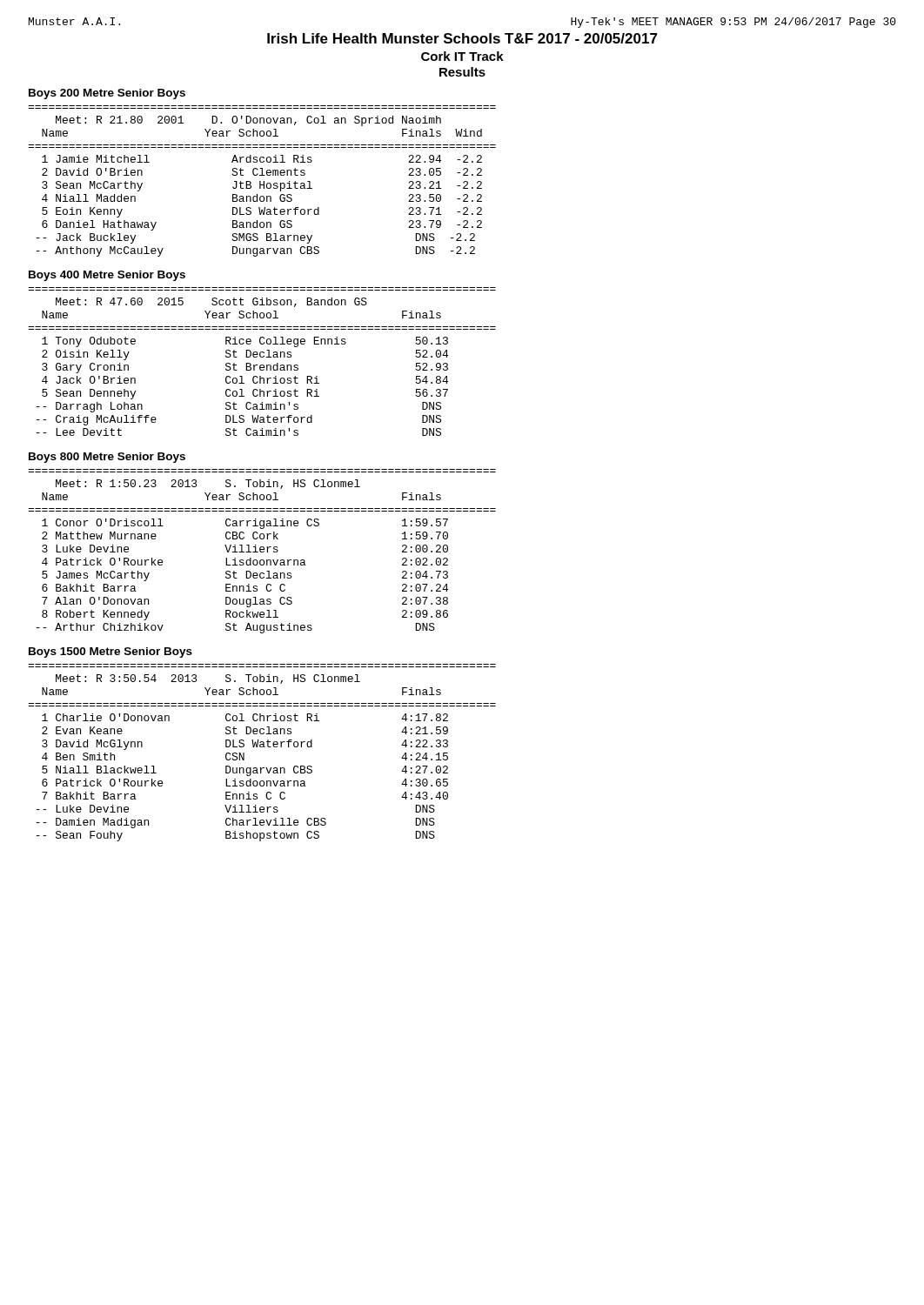Find the block starting "Boys 800 Metre Senior Boys"
Image resolution: width=924 pixels, height=1305 pixels.
click(x=107, y=456)
